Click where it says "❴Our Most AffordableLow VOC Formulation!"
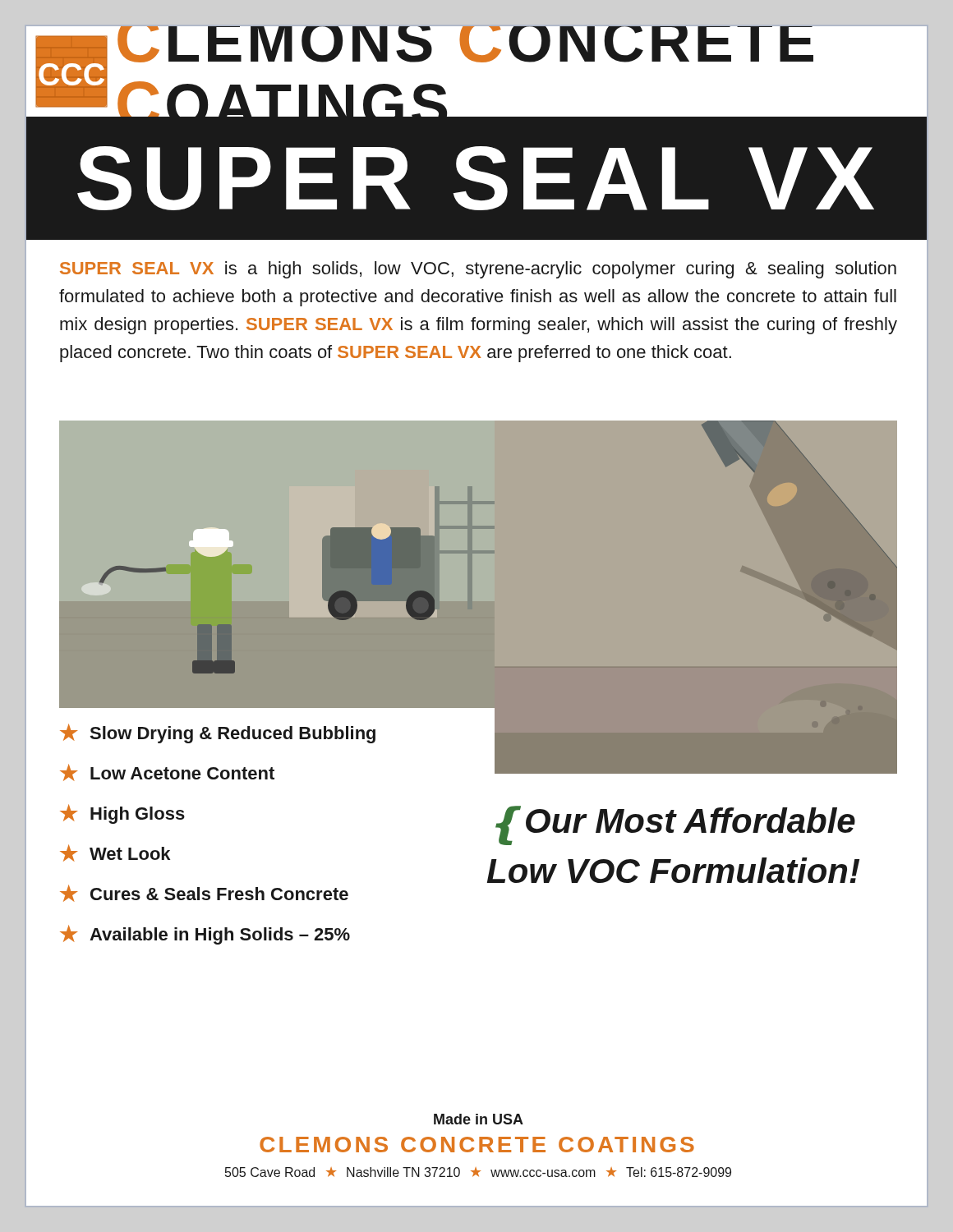The width and height of the screenshot is (953, 1232). (692, 846)
